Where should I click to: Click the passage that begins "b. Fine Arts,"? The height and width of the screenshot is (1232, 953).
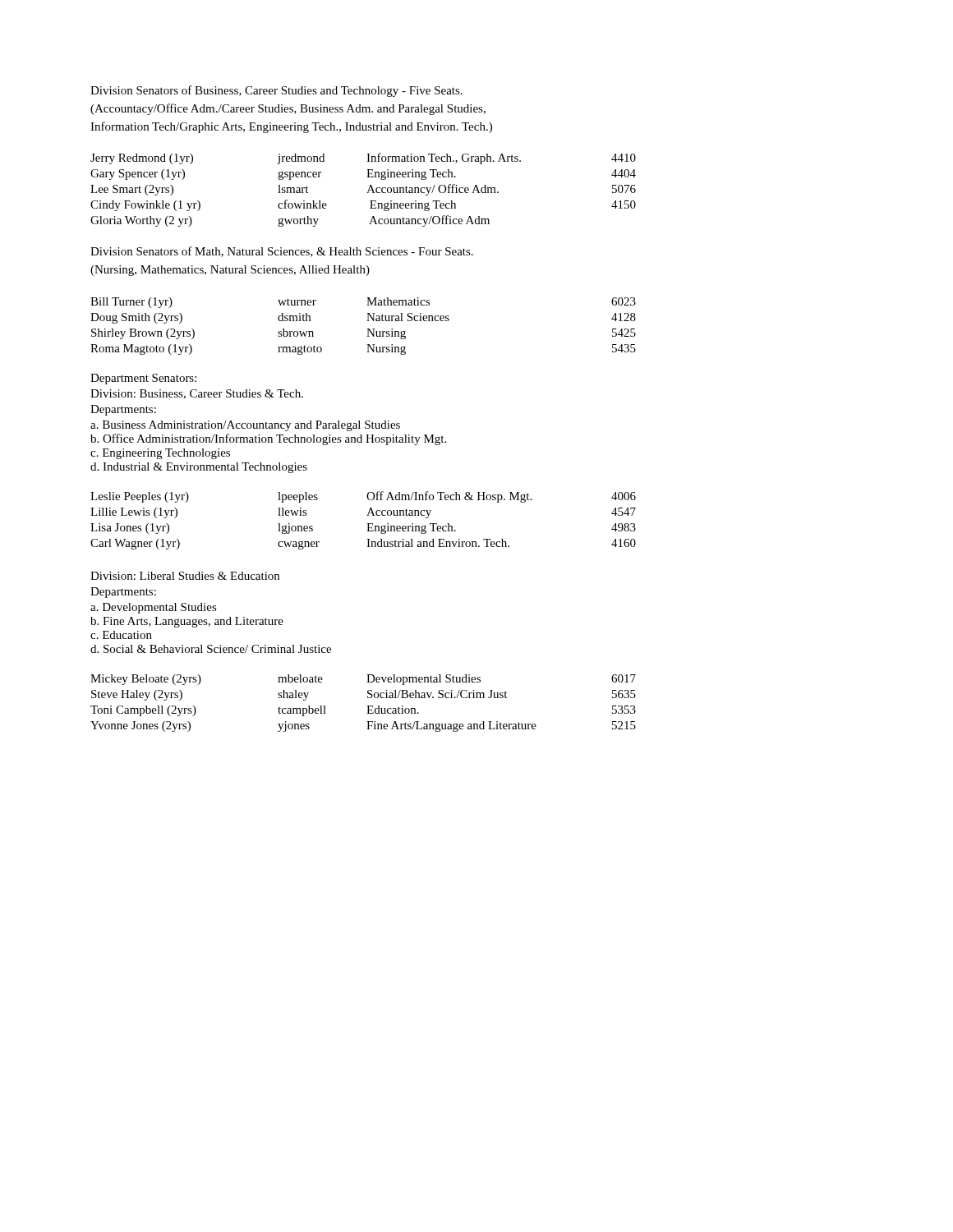pos(187,621)
